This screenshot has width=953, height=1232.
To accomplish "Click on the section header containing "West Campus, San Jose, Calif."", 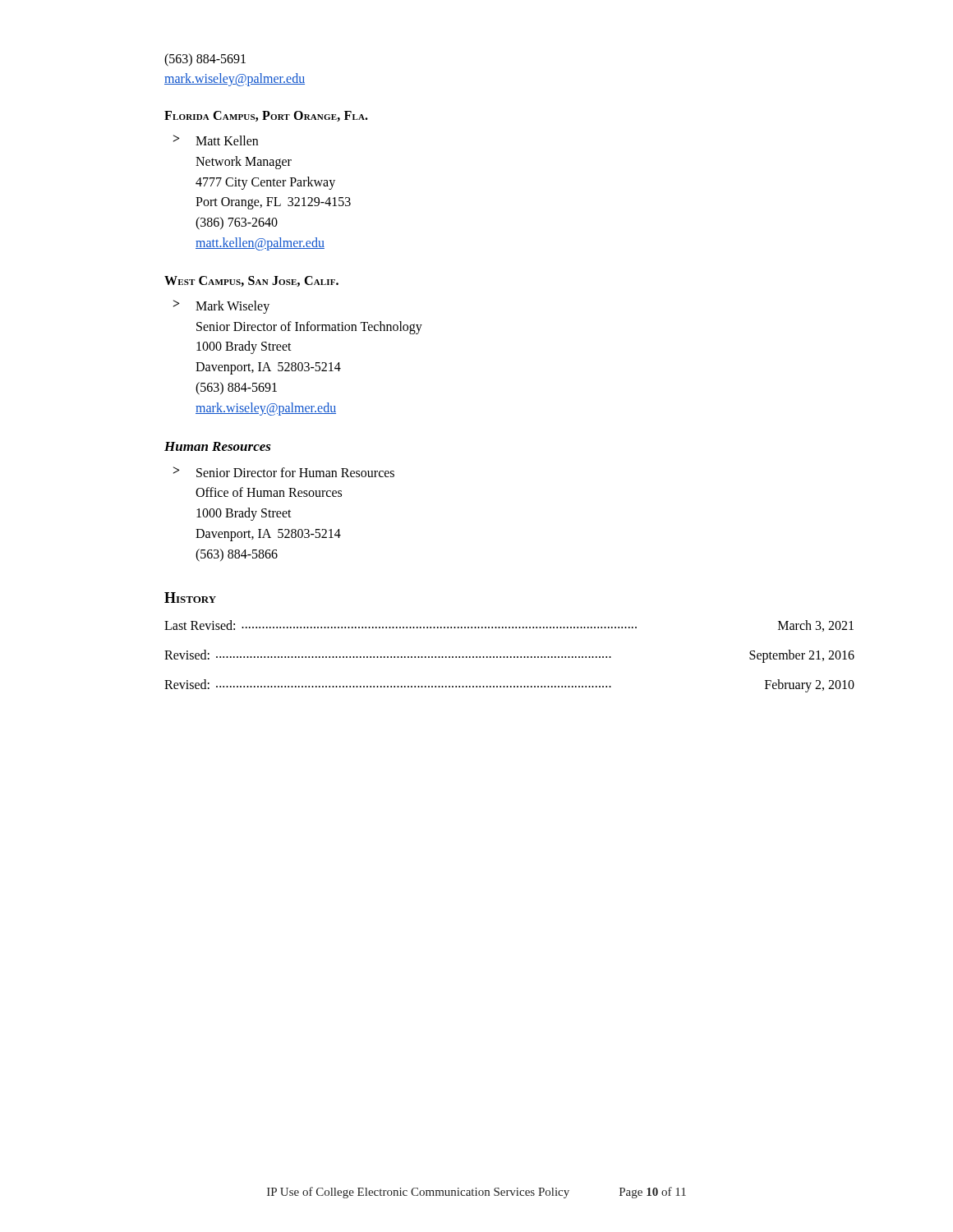I will [x=252, y=280].
